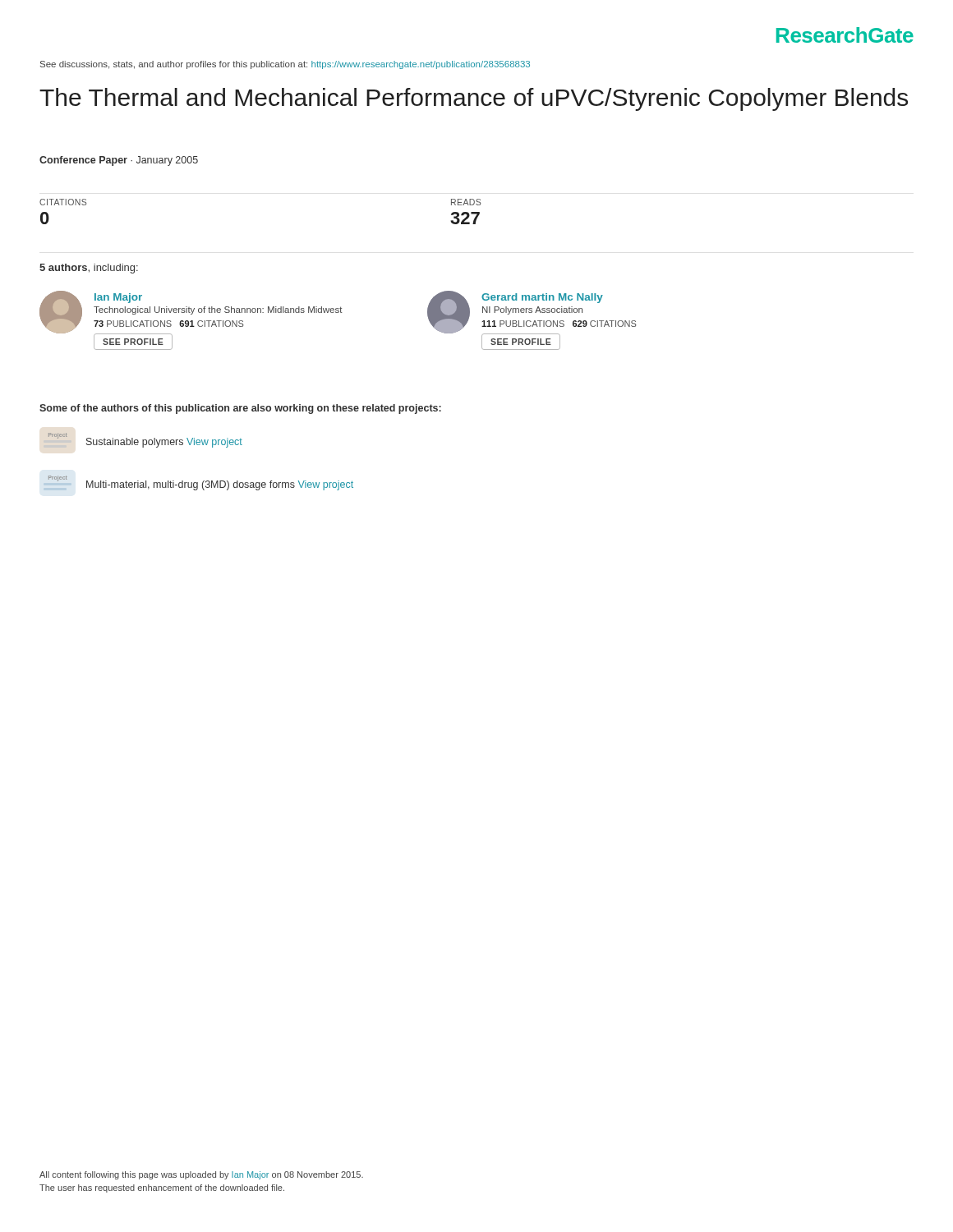Find the block on this page that starts "See discussions, stats, and author profiles for"
Viewport: 953px width, 1232px height.
coord(285,64)
